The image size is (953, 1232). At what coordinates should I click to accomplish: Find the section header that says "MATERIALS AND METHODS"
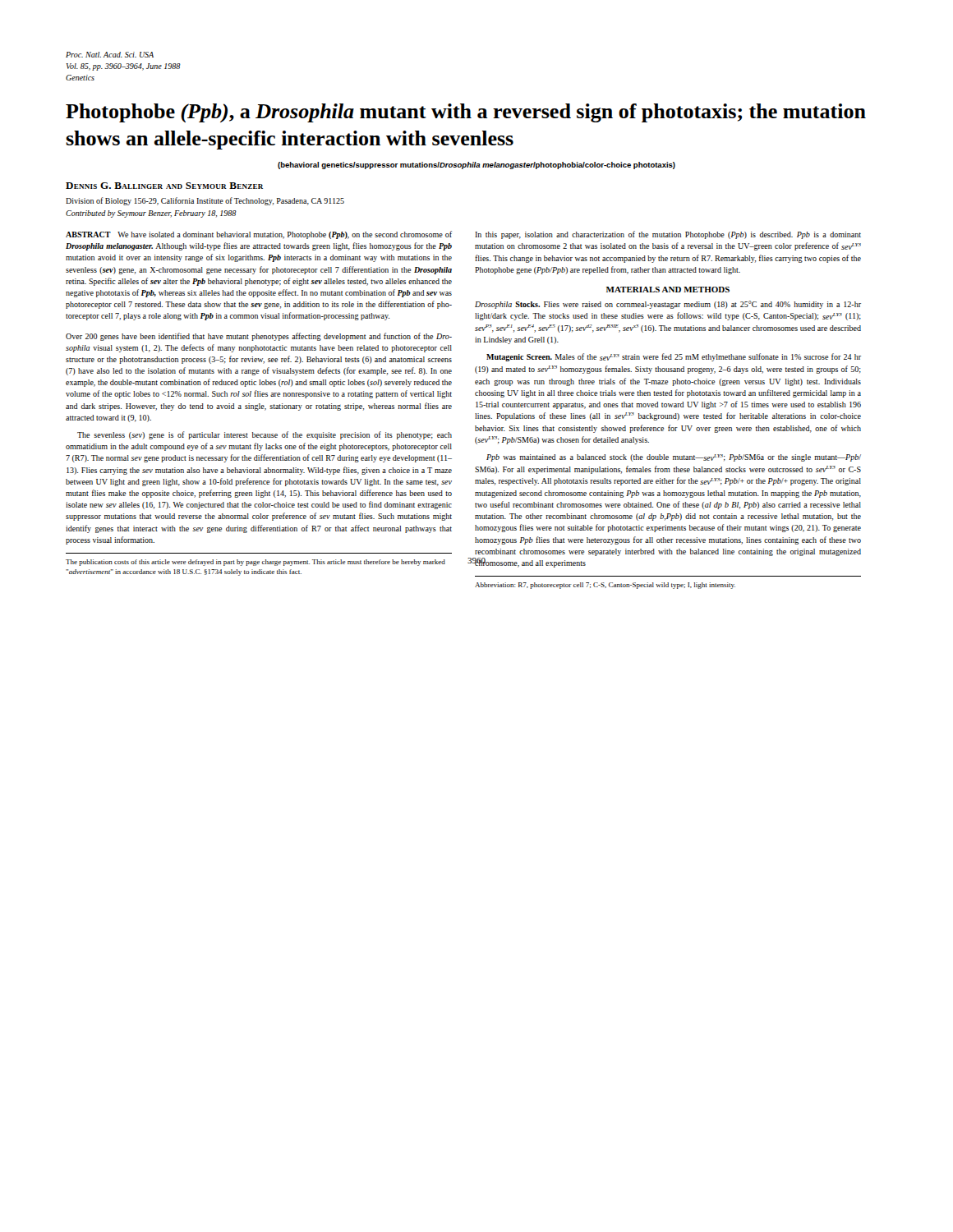[668, 289]
